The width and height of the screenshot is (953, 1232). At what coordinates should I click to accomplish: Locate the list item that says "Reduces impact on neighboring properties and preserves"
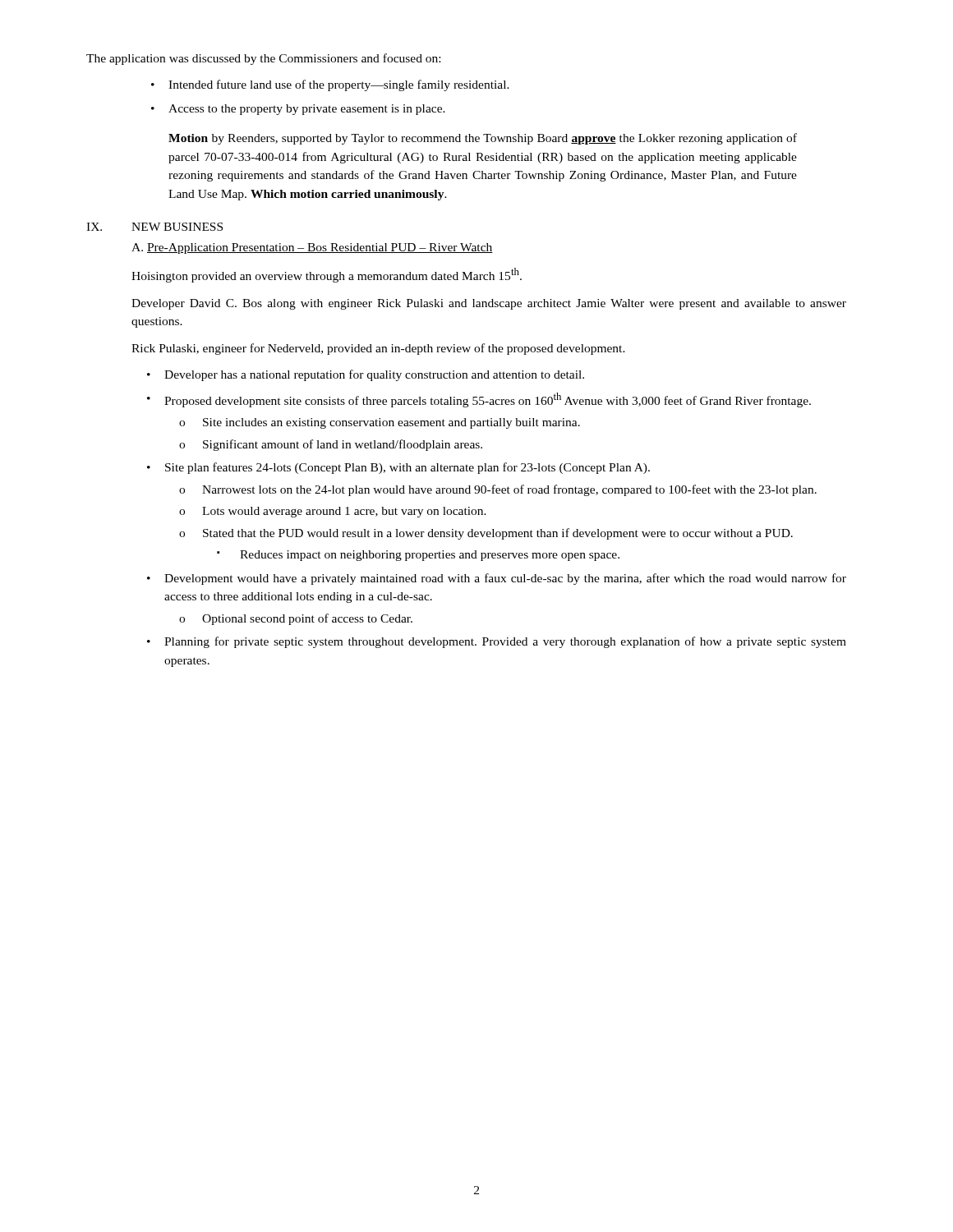pyautogui.click(x=430, y=554)
